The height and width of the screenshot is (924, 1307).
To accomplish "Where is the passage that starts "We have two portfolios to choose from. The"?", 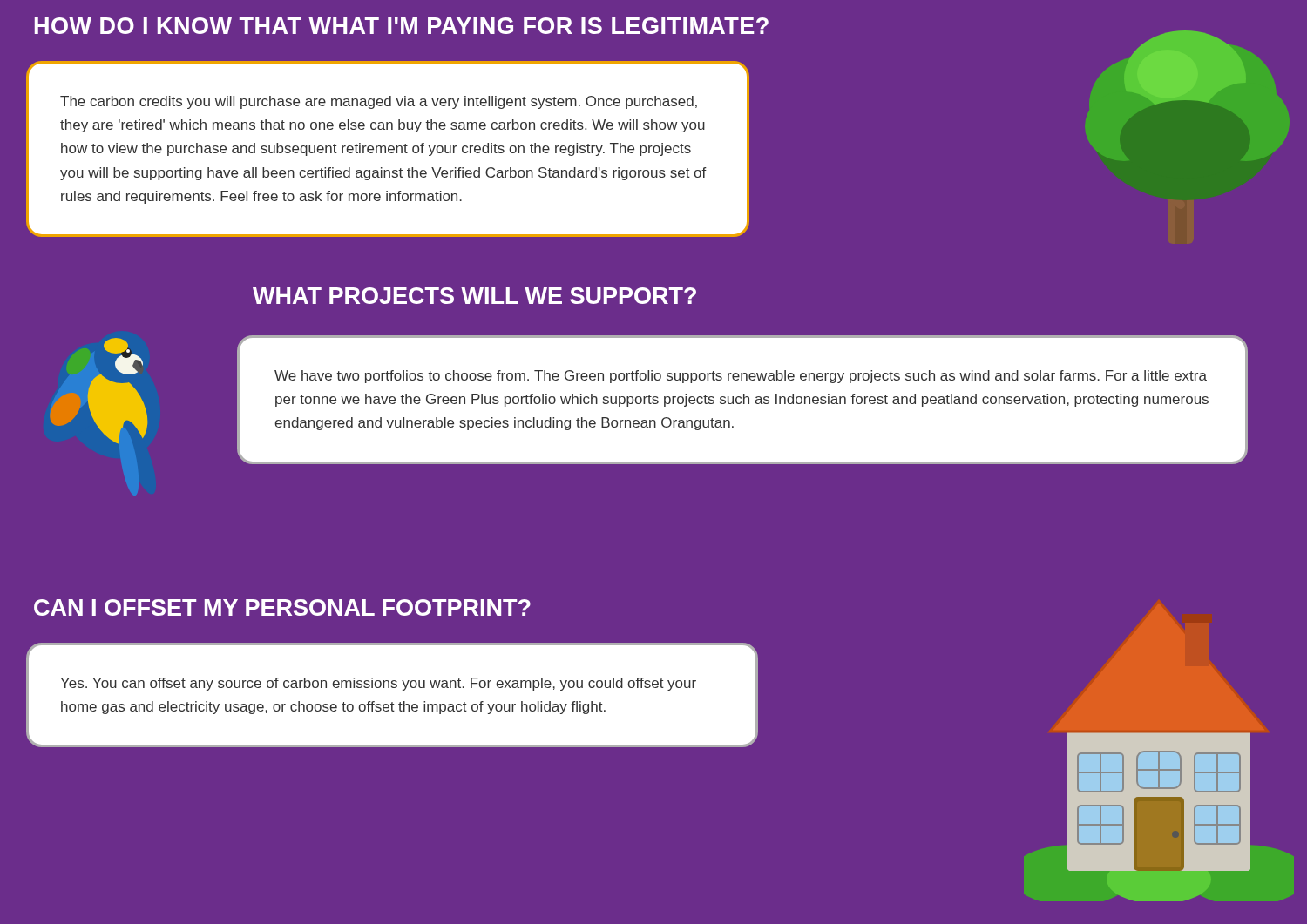I will (x=742, y=400).
